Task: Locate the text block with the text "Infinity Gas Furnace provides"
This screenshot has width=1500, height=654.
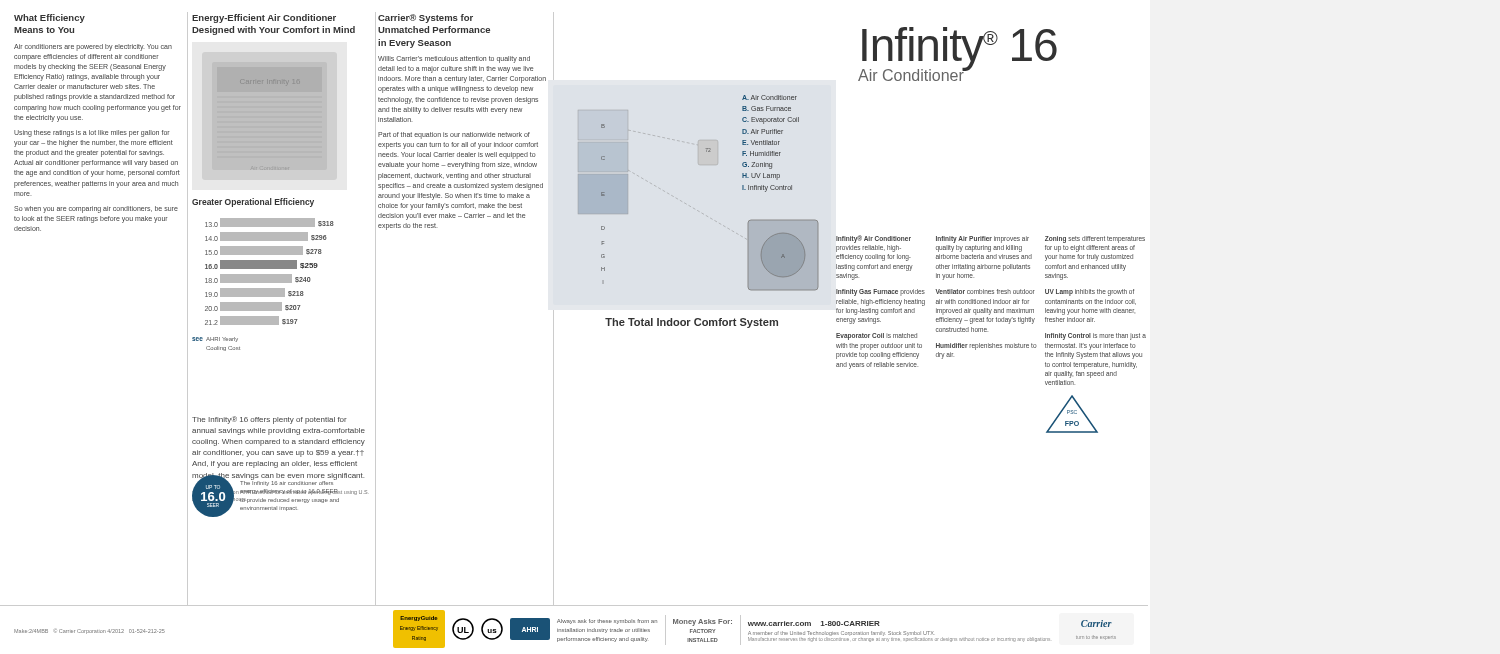Action: click(x=882, y=306)
